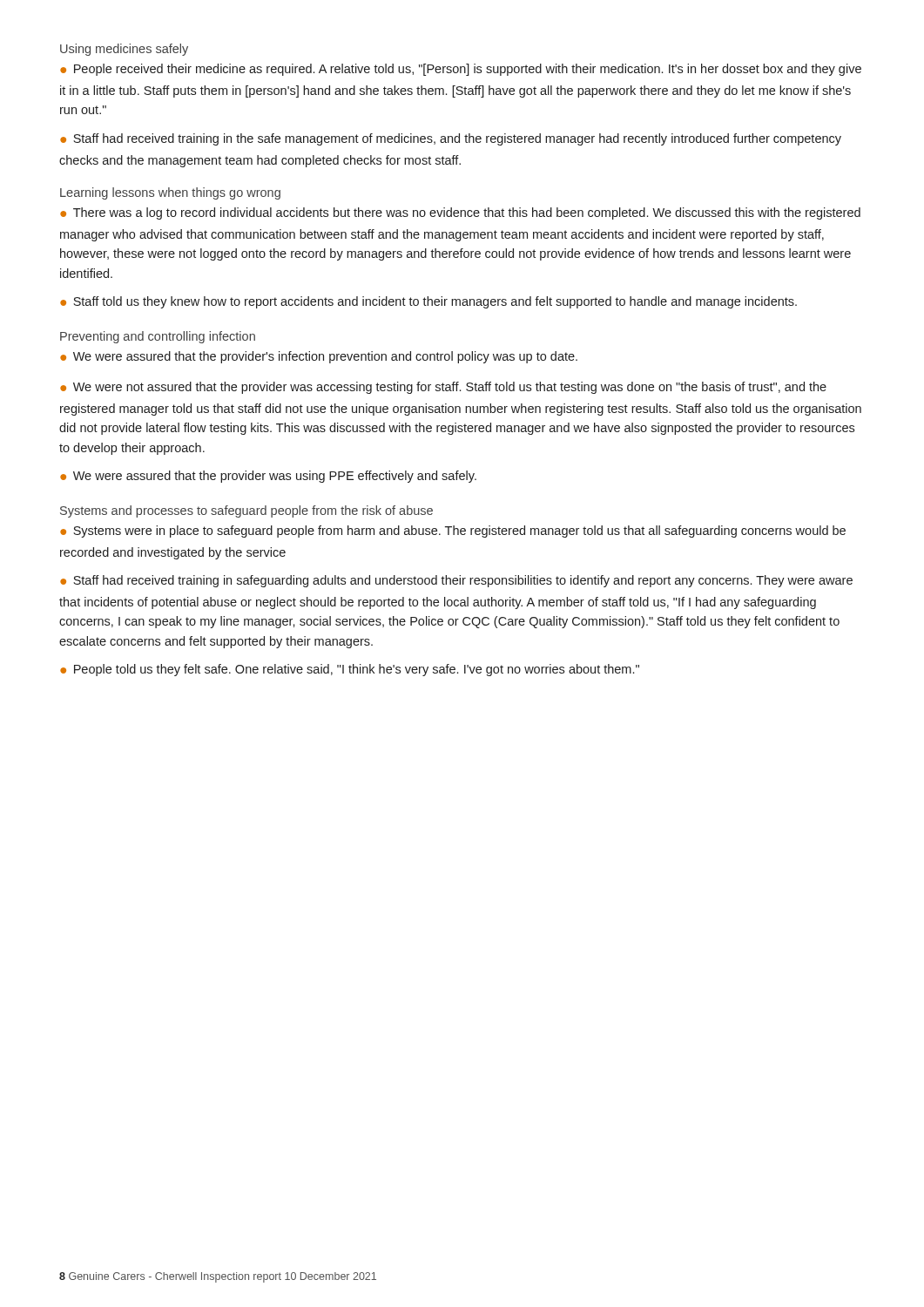Viewport: 924px width, 1307px height.
Task: Locate the passage starting "●Staff had received training in the safe"
Action: coord(450,149)
